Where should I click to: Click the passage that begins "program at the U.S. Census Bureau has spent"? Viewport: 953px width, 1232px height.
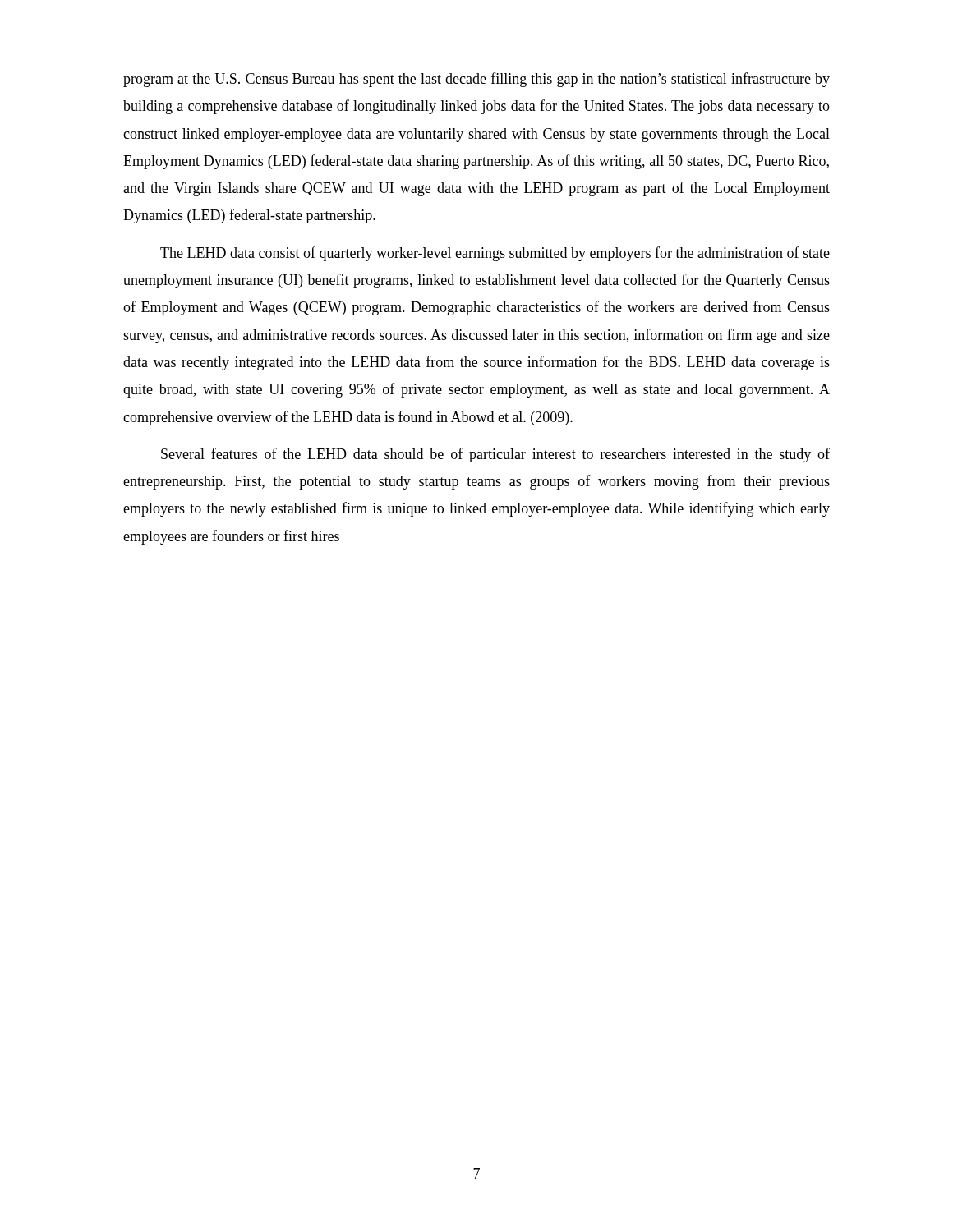[x=476, y=148]
